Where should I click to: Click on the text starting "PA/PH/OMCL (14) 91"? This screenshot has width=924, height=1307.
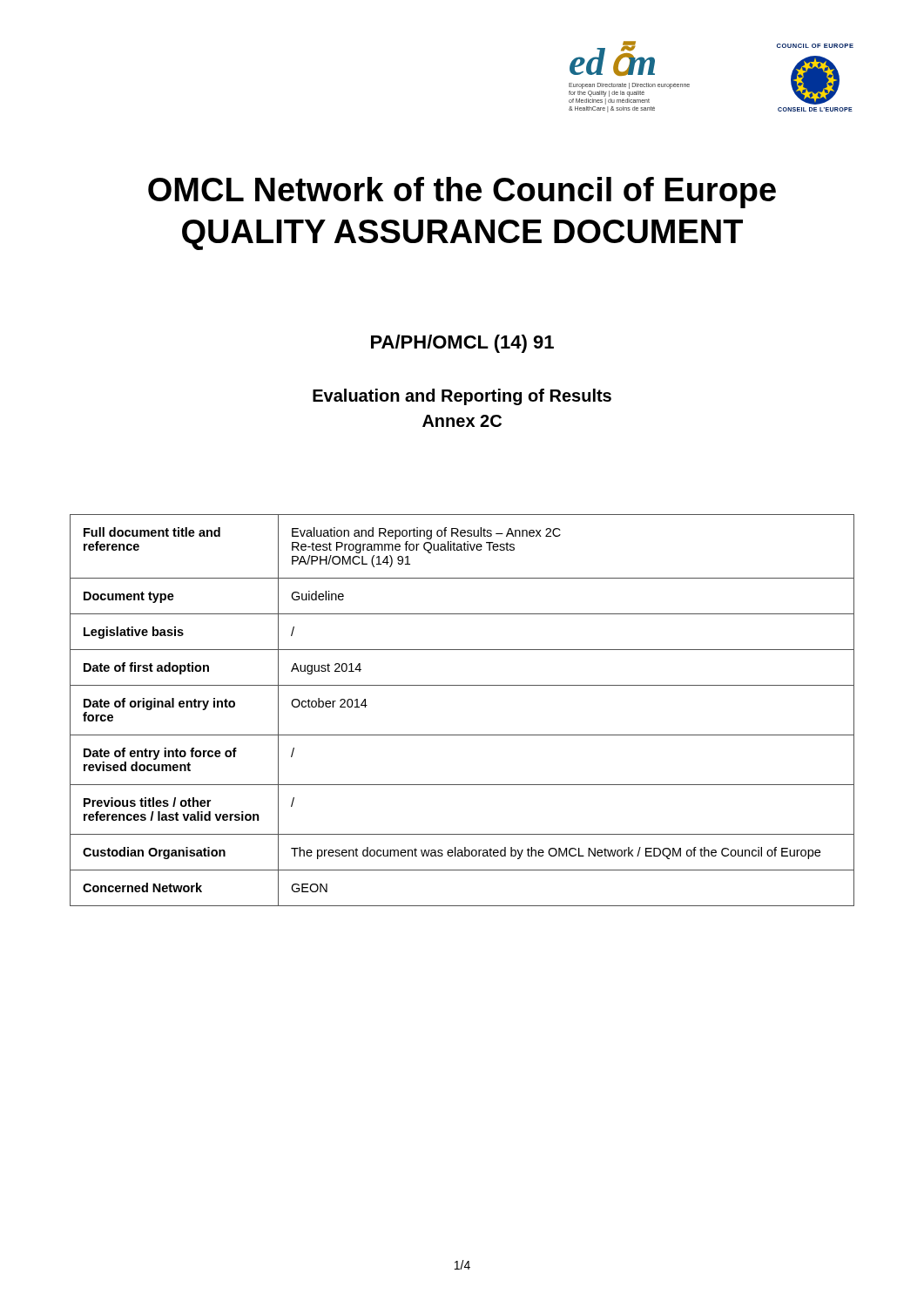(462, 342)
